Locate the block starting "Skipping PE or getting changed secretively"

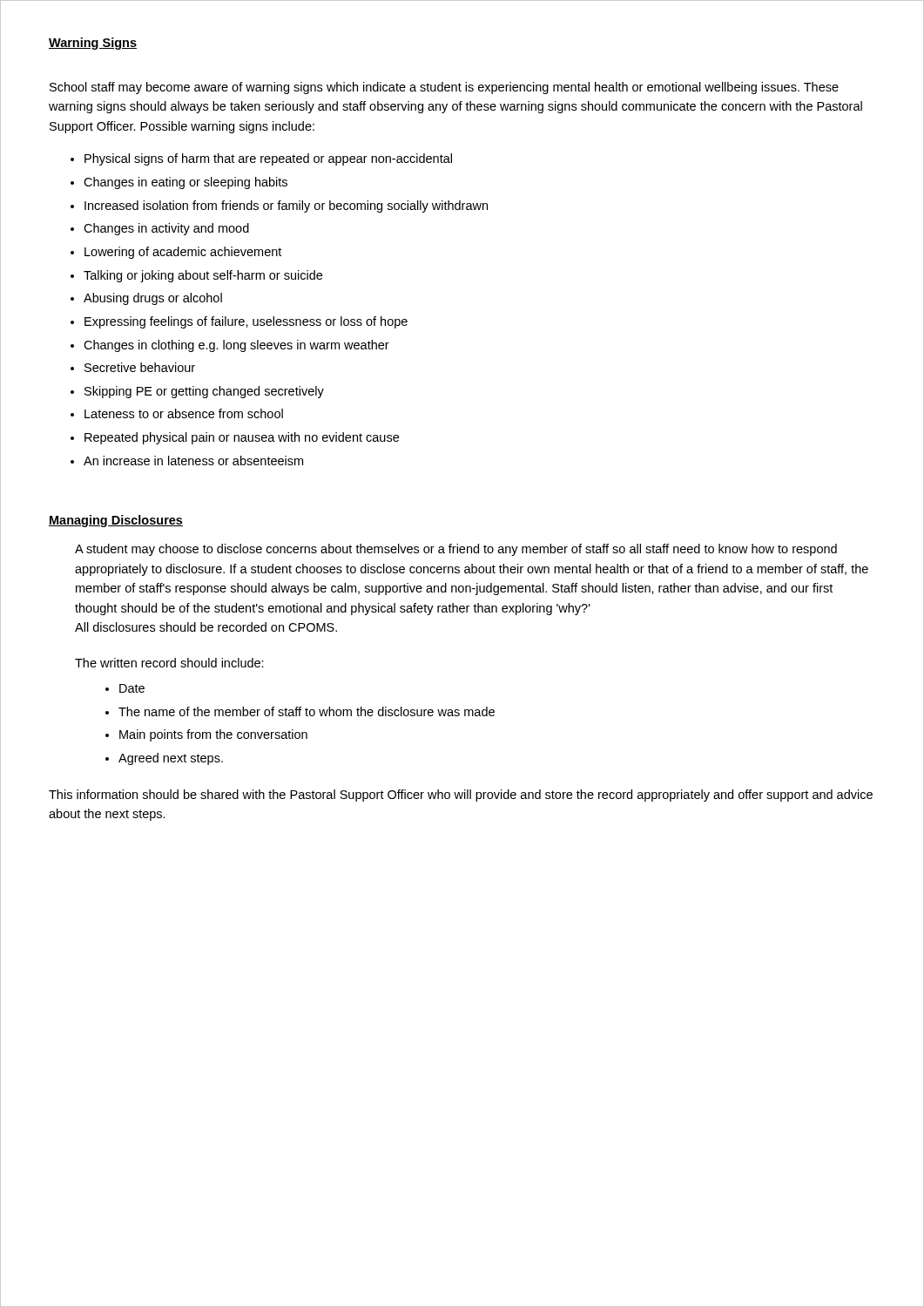204,391
